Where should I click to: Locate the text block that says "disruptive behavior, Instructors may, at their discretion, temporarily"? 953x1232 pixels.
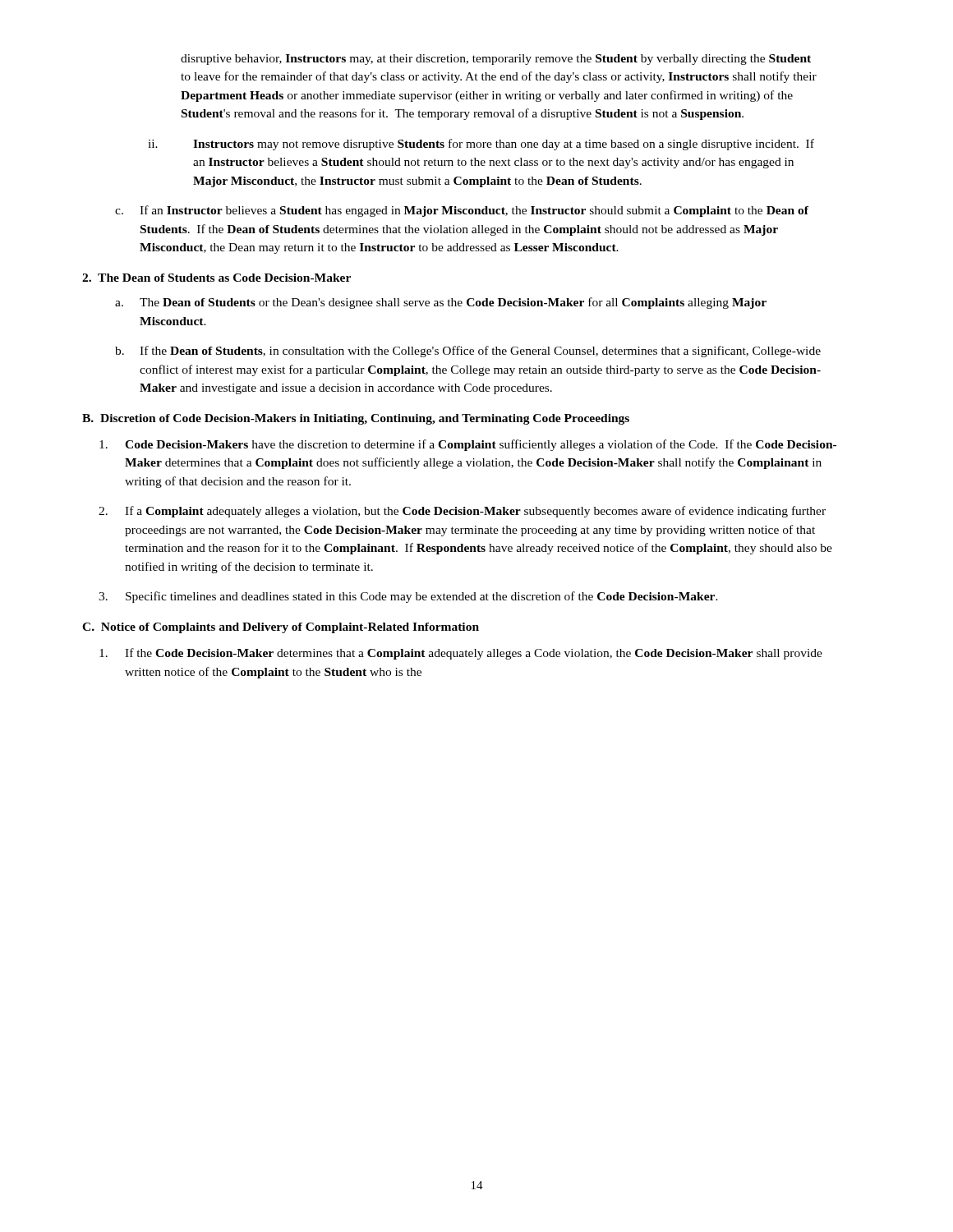501,86
